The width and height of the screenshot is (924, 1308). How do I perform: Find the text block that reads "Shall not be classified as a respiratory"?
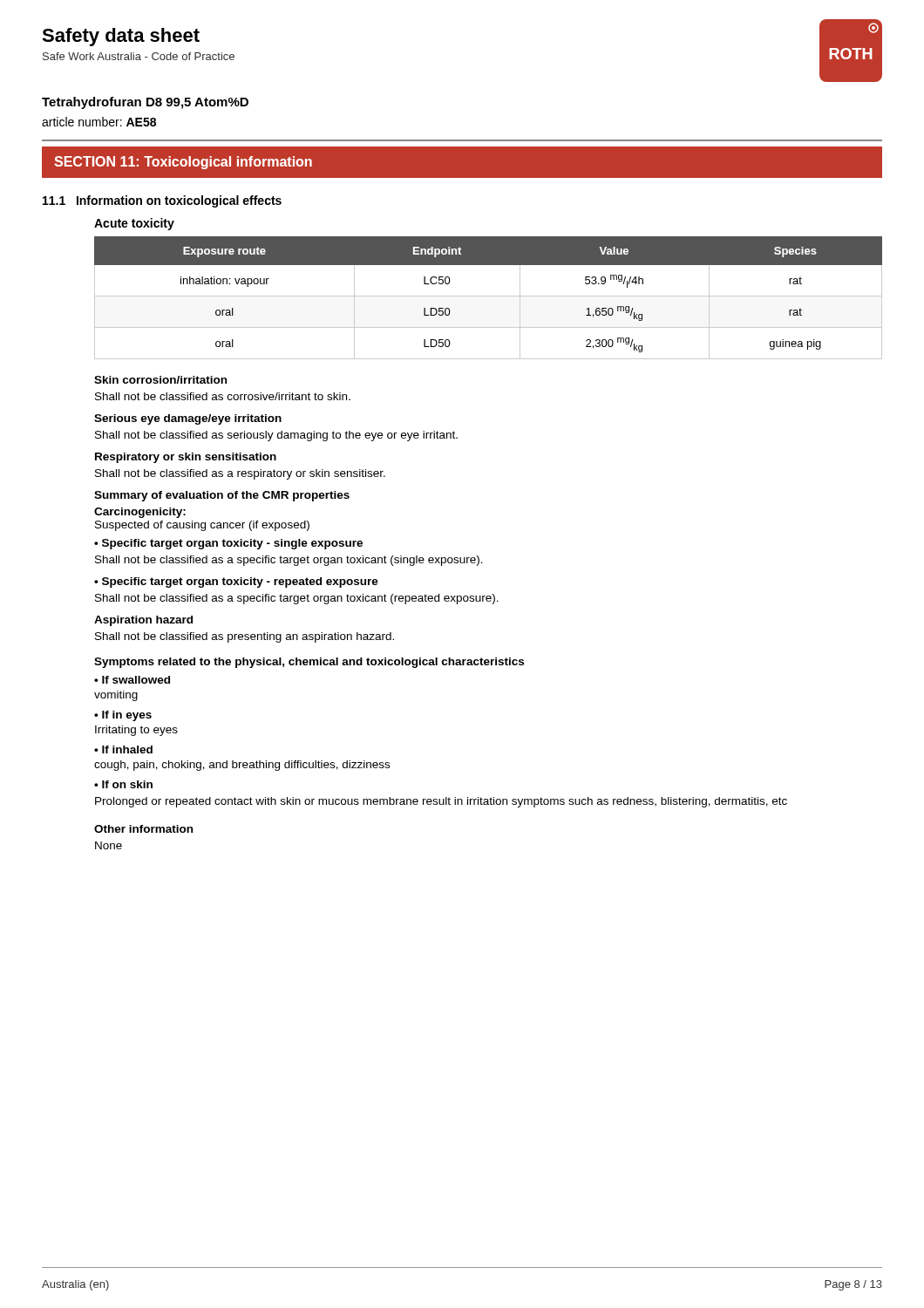pyautogui.click(x=240, y=473)
